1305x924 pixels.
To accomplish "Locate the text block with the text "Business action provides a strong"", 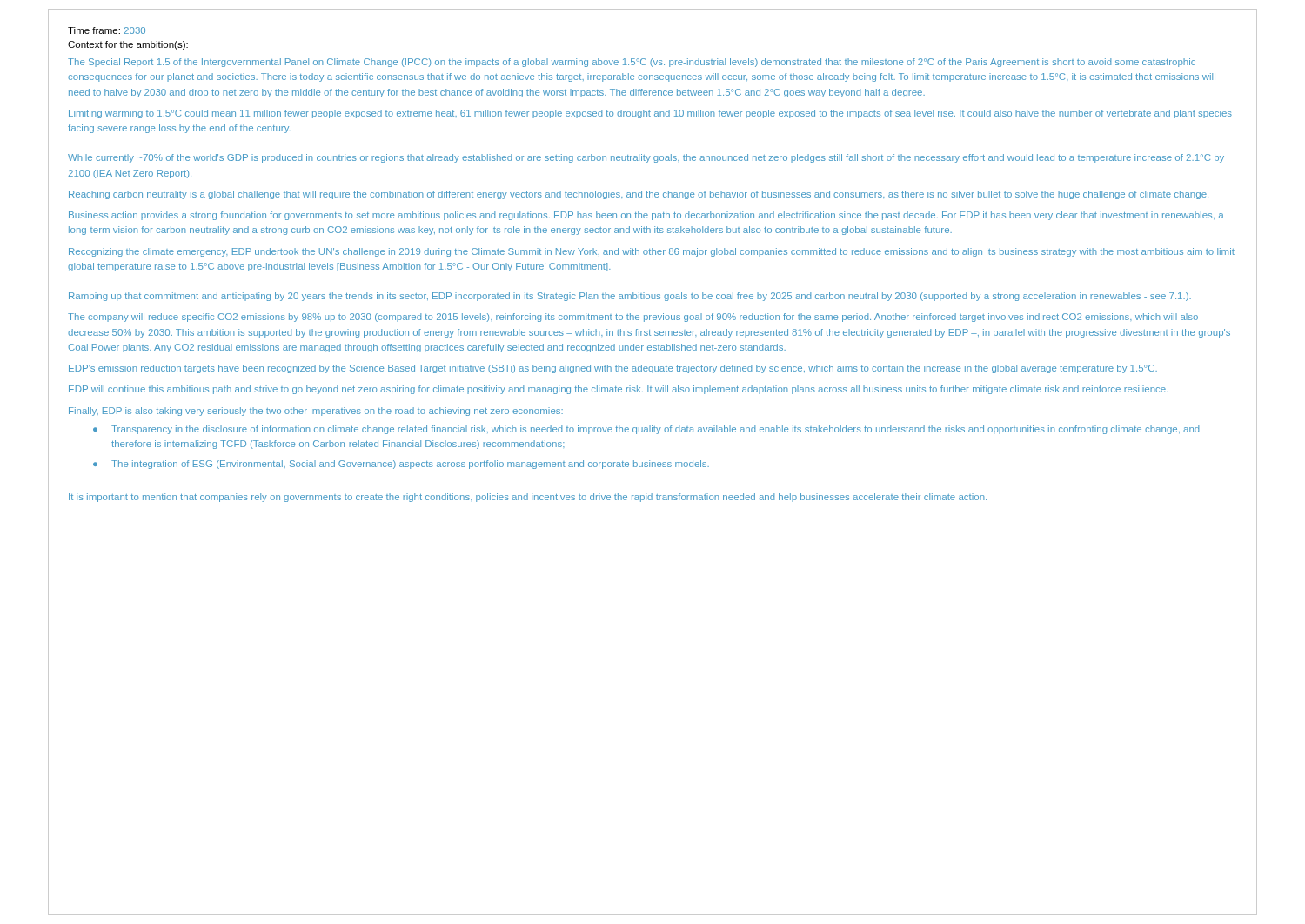I will click(x=646, y=222).
